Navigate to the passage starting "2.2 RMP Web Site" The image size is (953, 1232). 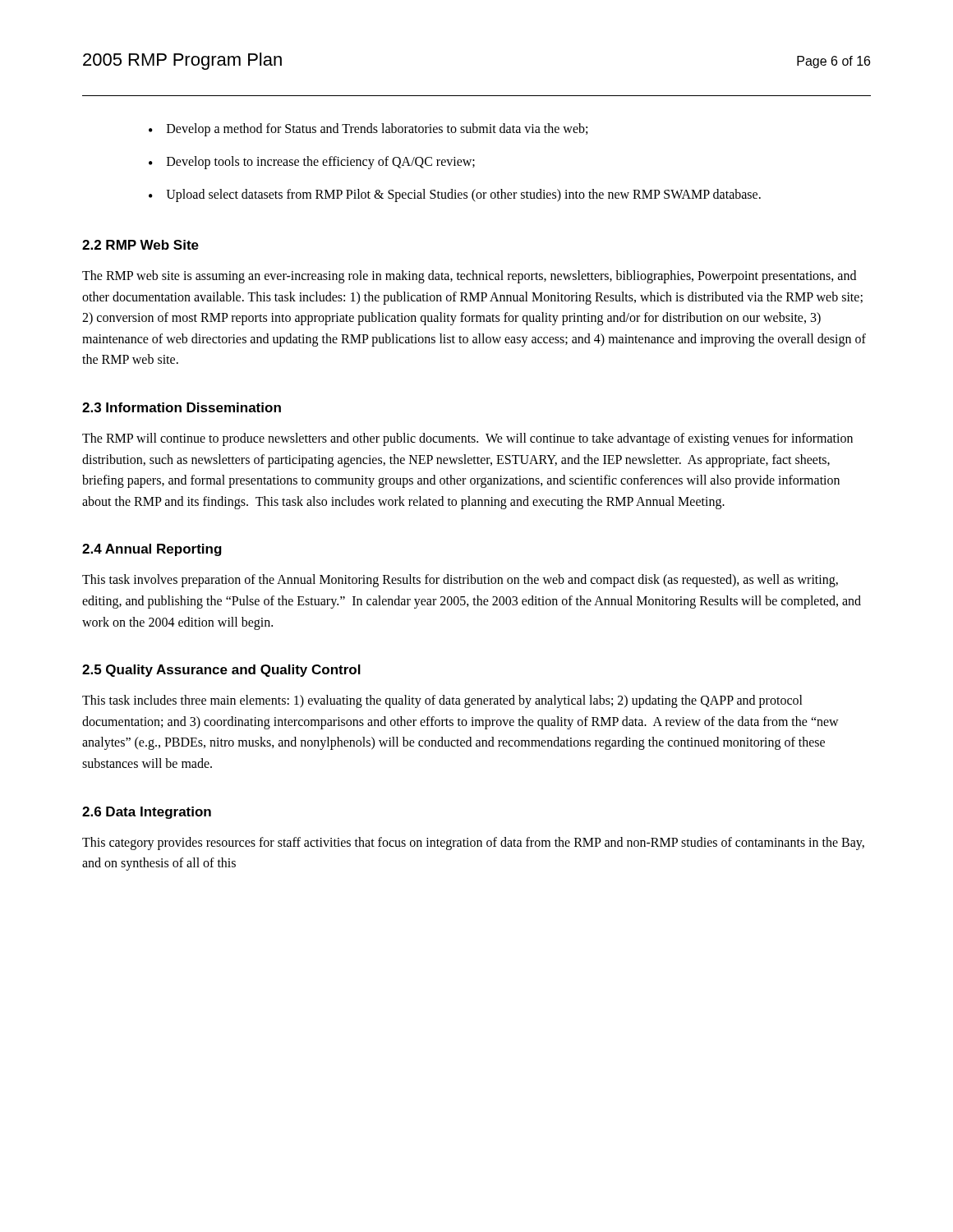(140, 245)
